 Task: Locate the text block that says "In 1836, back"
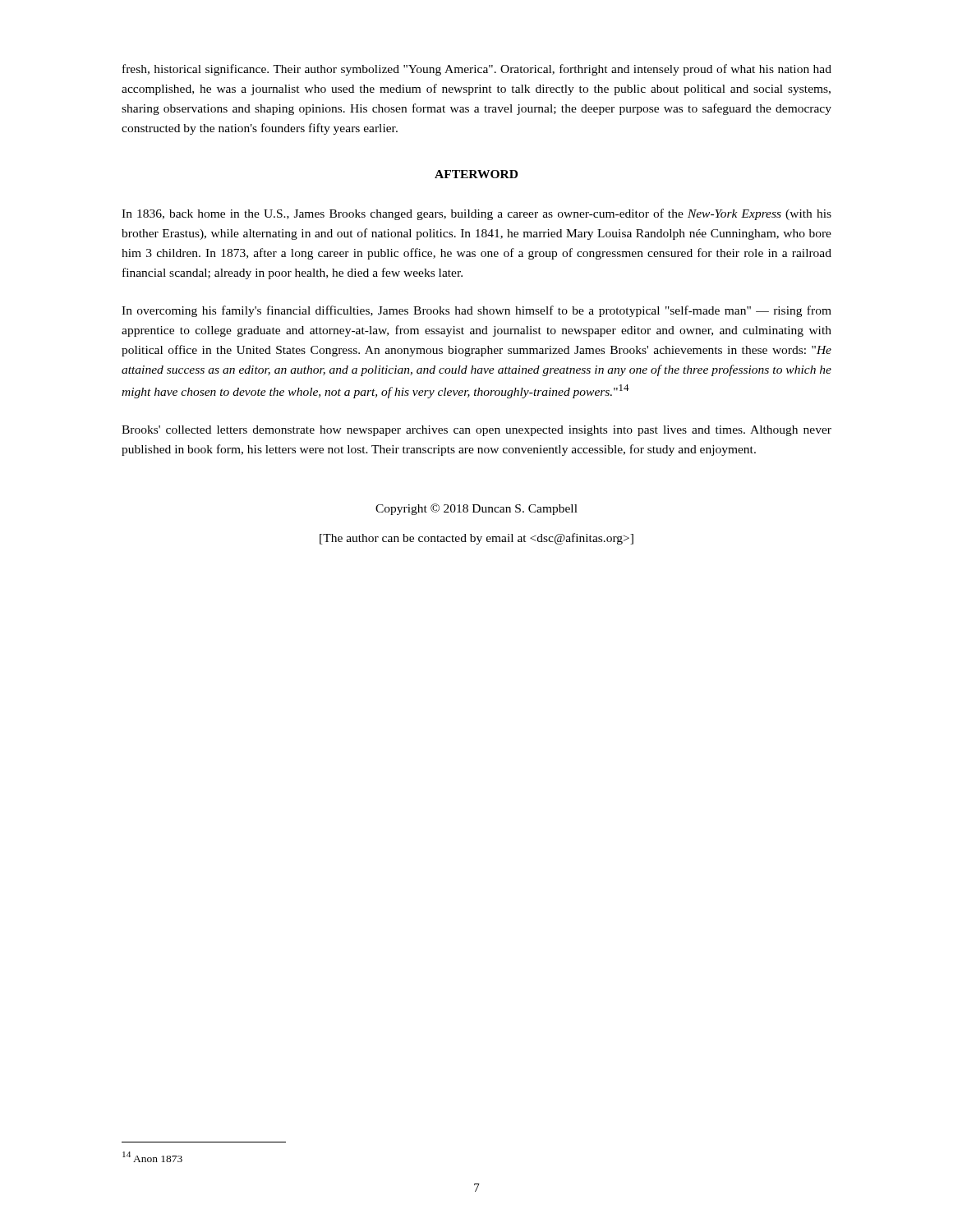pyautogui.click(x=476, y=243)
